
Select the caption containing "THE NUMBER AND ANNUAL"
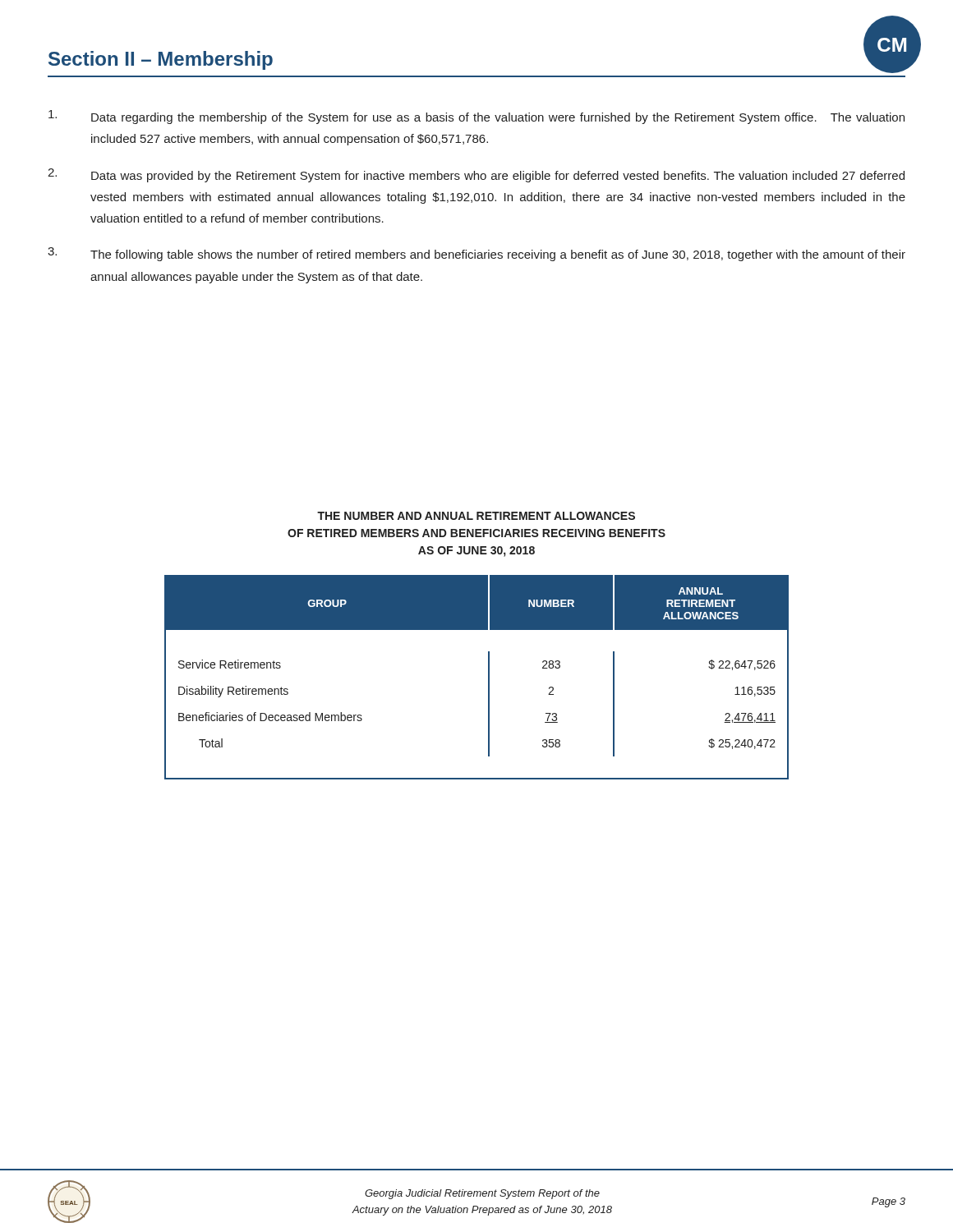pos(476,533)
